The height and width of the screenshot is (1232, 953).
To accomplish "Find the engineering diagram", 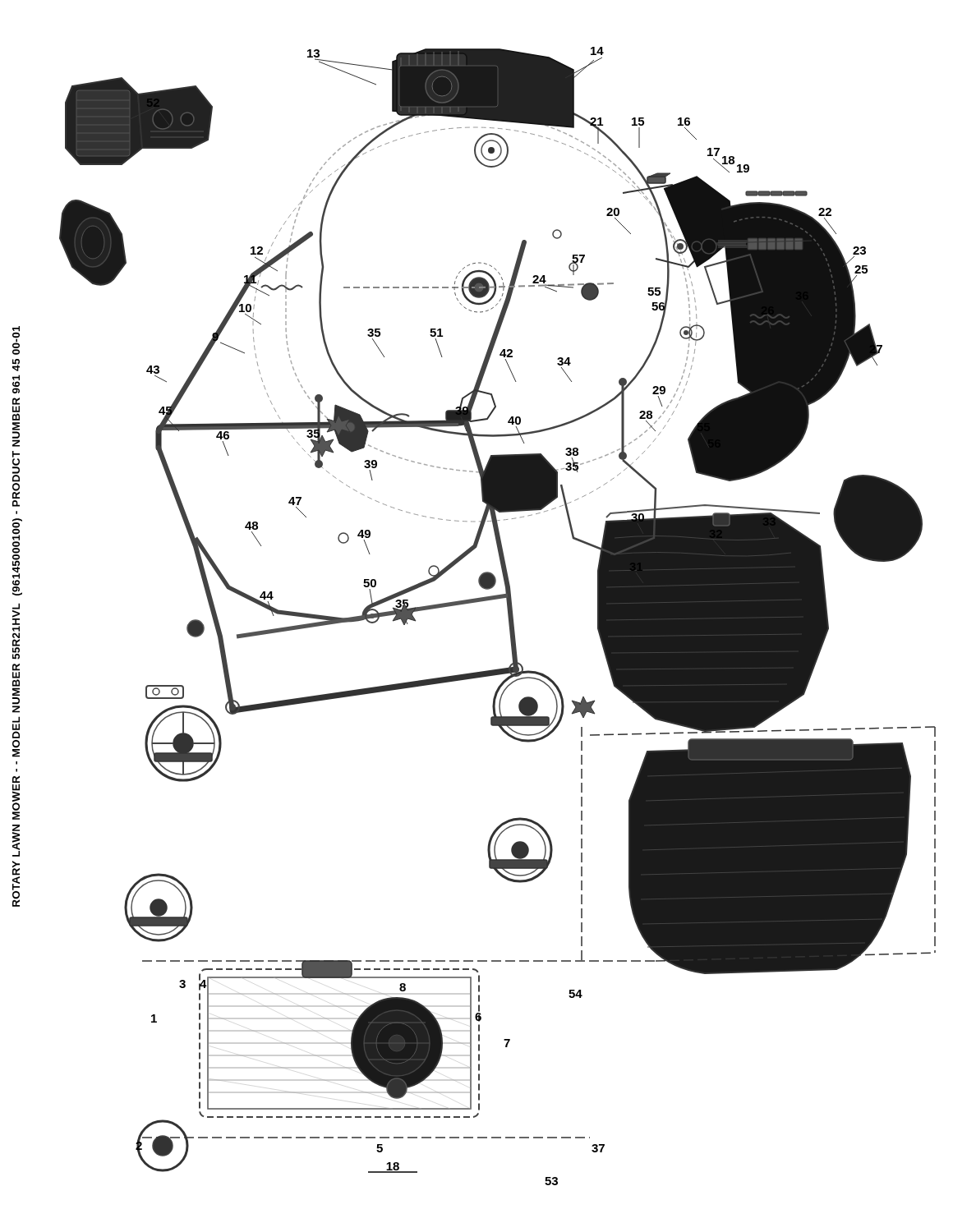I will [x=489, y=618].
